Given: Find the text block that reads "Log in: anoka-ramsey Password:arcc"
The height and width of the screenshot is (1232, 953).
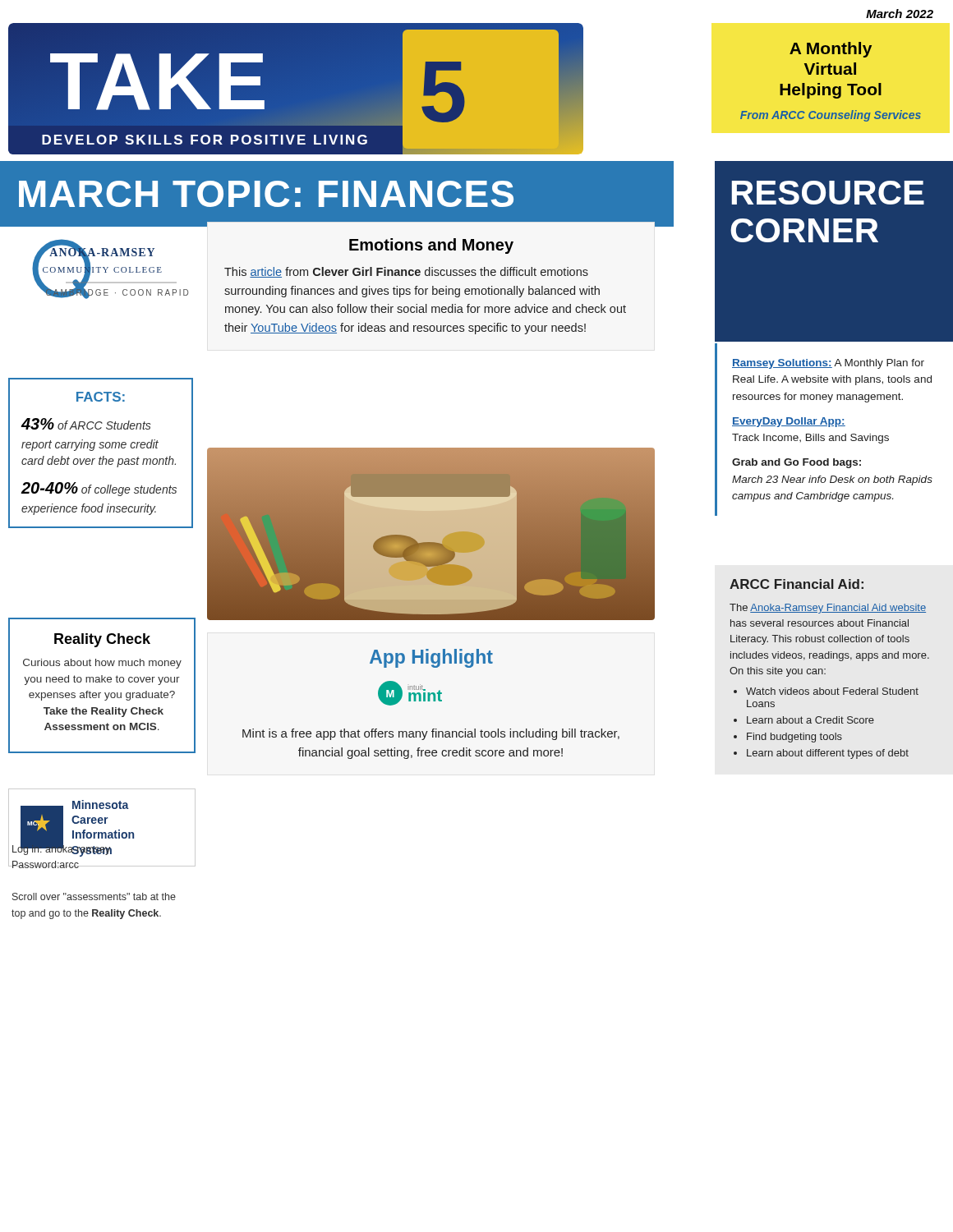Looking at the screenshot, I should 62,850.
